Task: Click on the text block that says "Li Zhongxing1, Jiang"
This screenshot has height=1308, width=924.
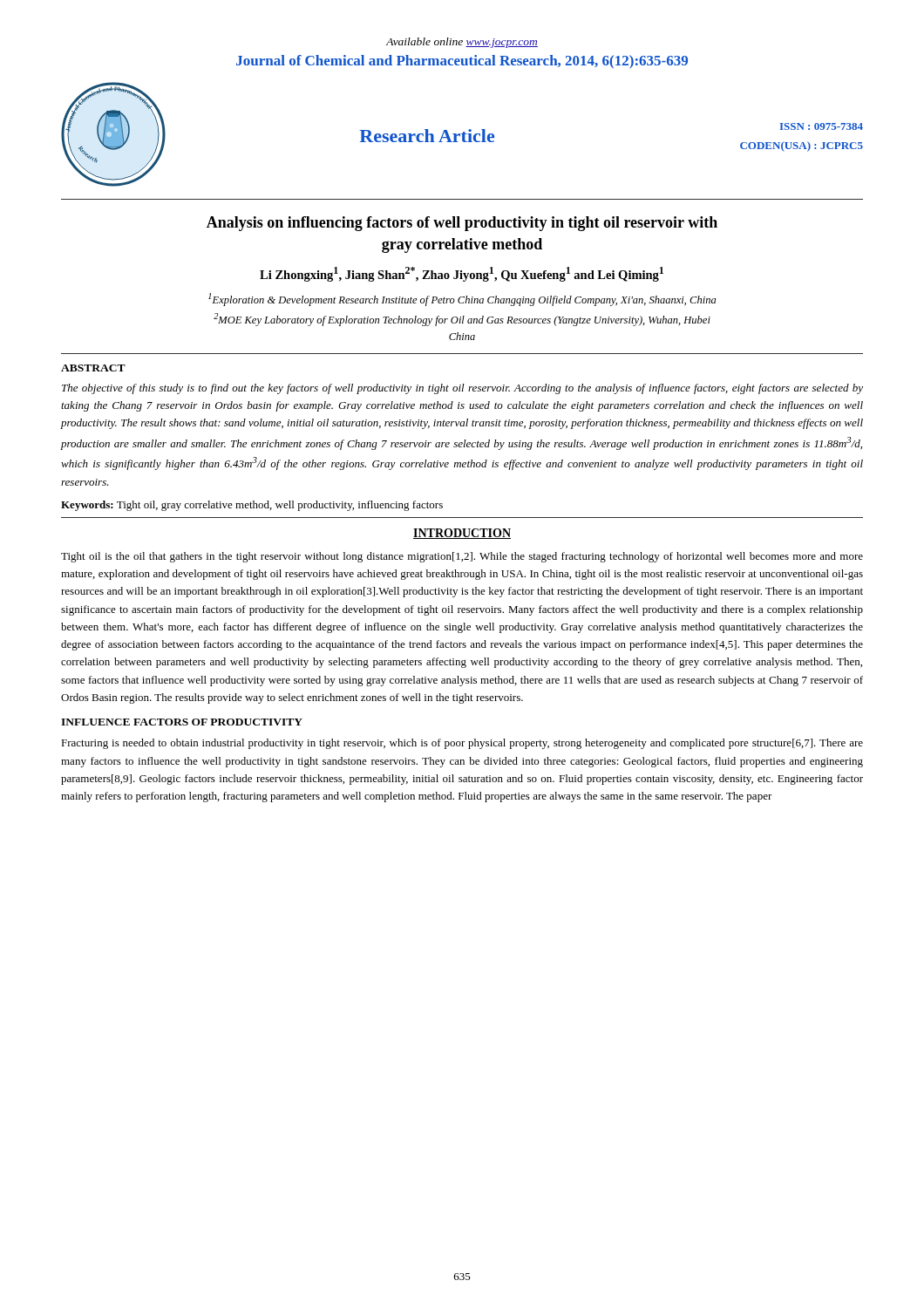Action: pyautogui.click(x=462, y=273)
